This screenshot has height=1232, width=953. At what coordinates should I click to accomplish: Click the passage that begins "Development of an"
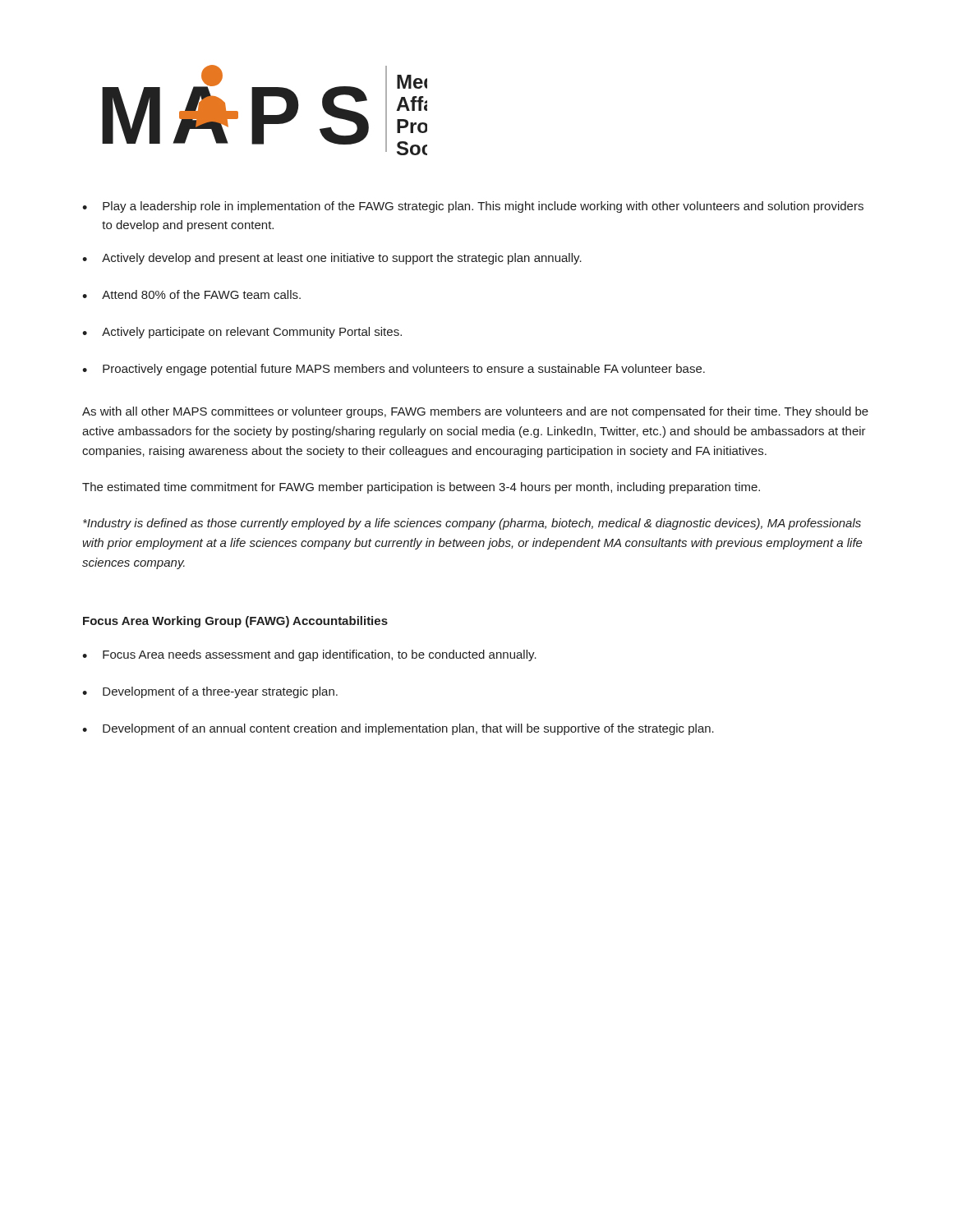pos(408,729)
